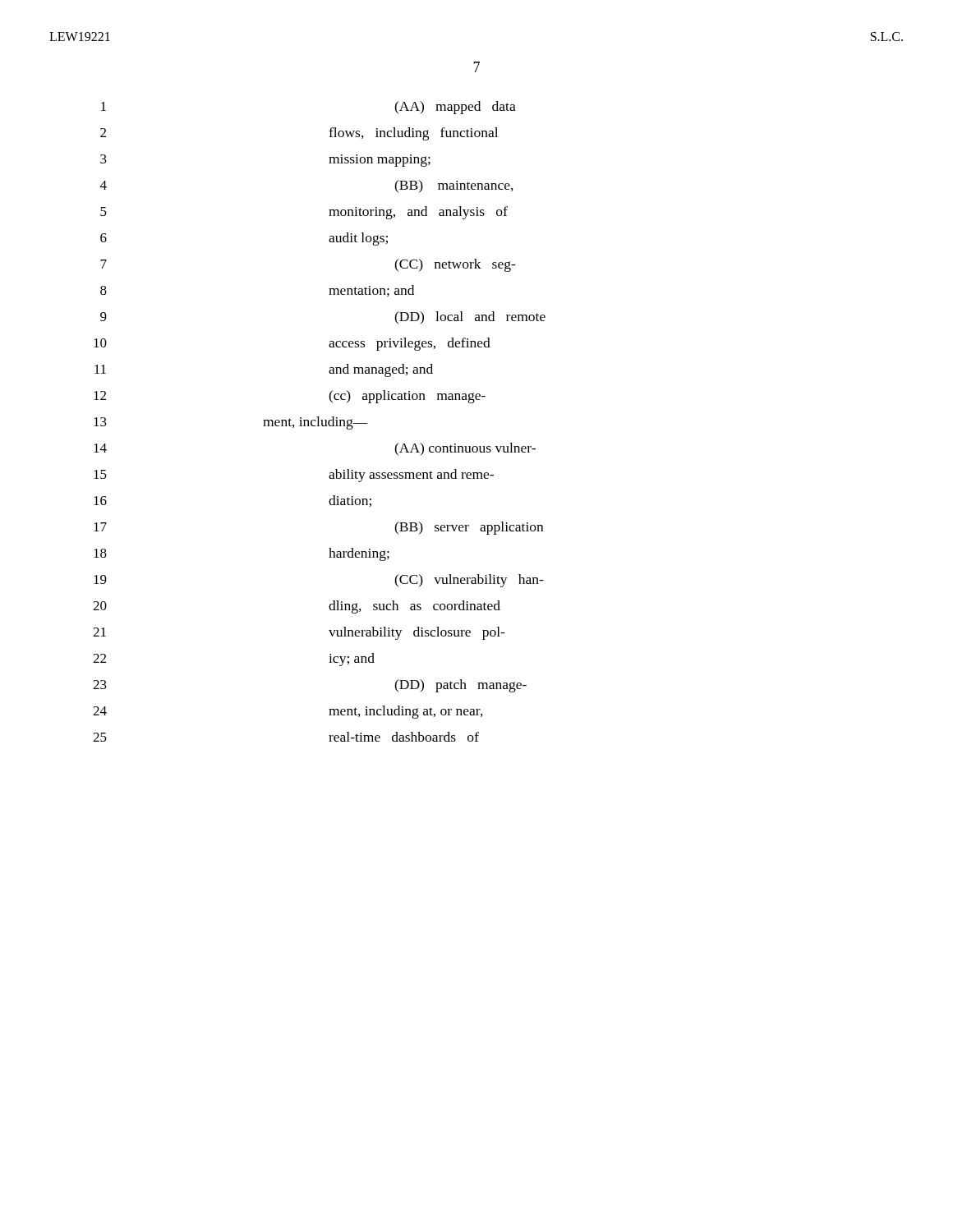Click on the list item containing "3 mission mapping;"

tap(105, 161)
